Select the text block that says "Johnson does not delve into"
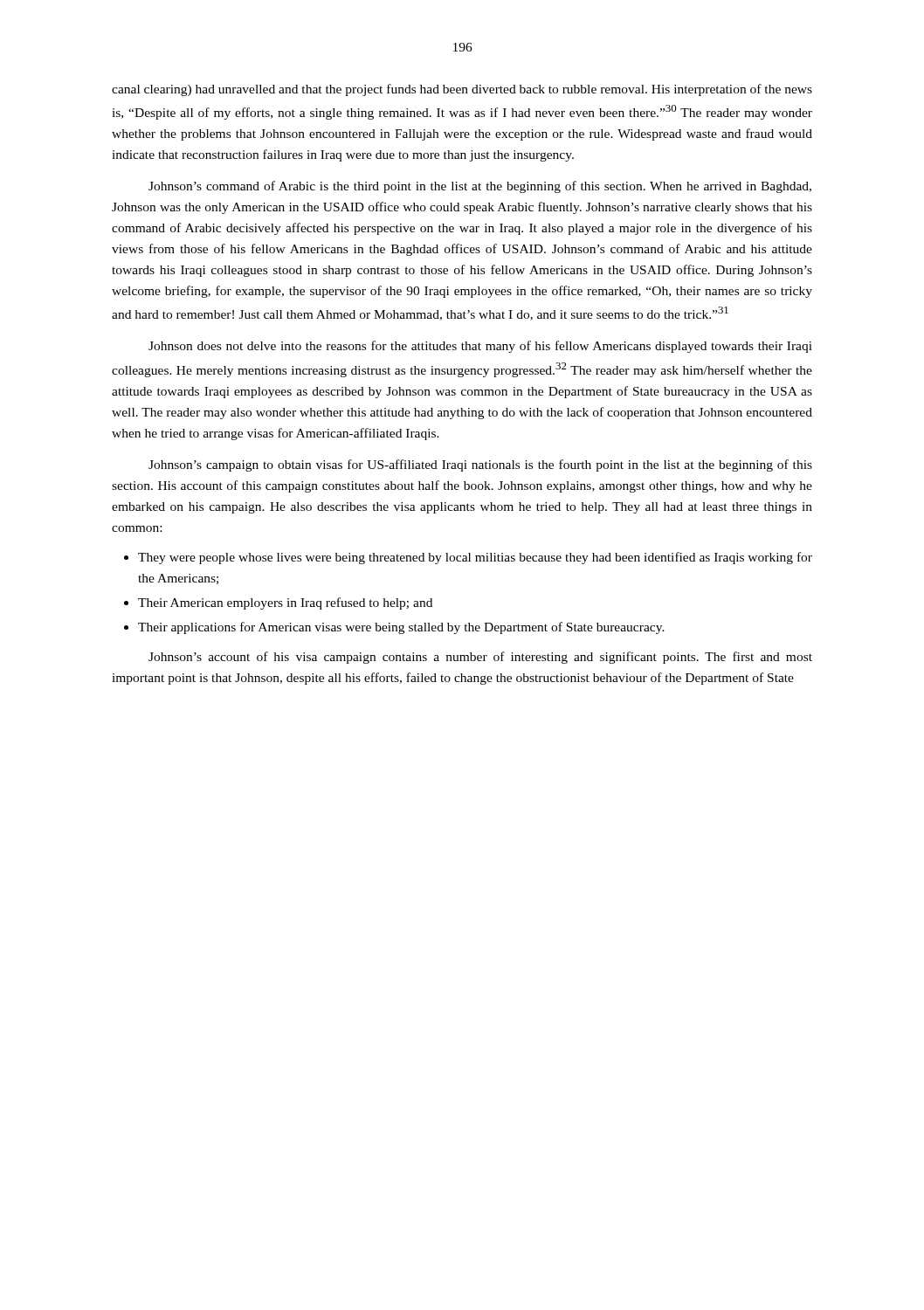This screenshot has width=924, height=1310. [462, 389]
